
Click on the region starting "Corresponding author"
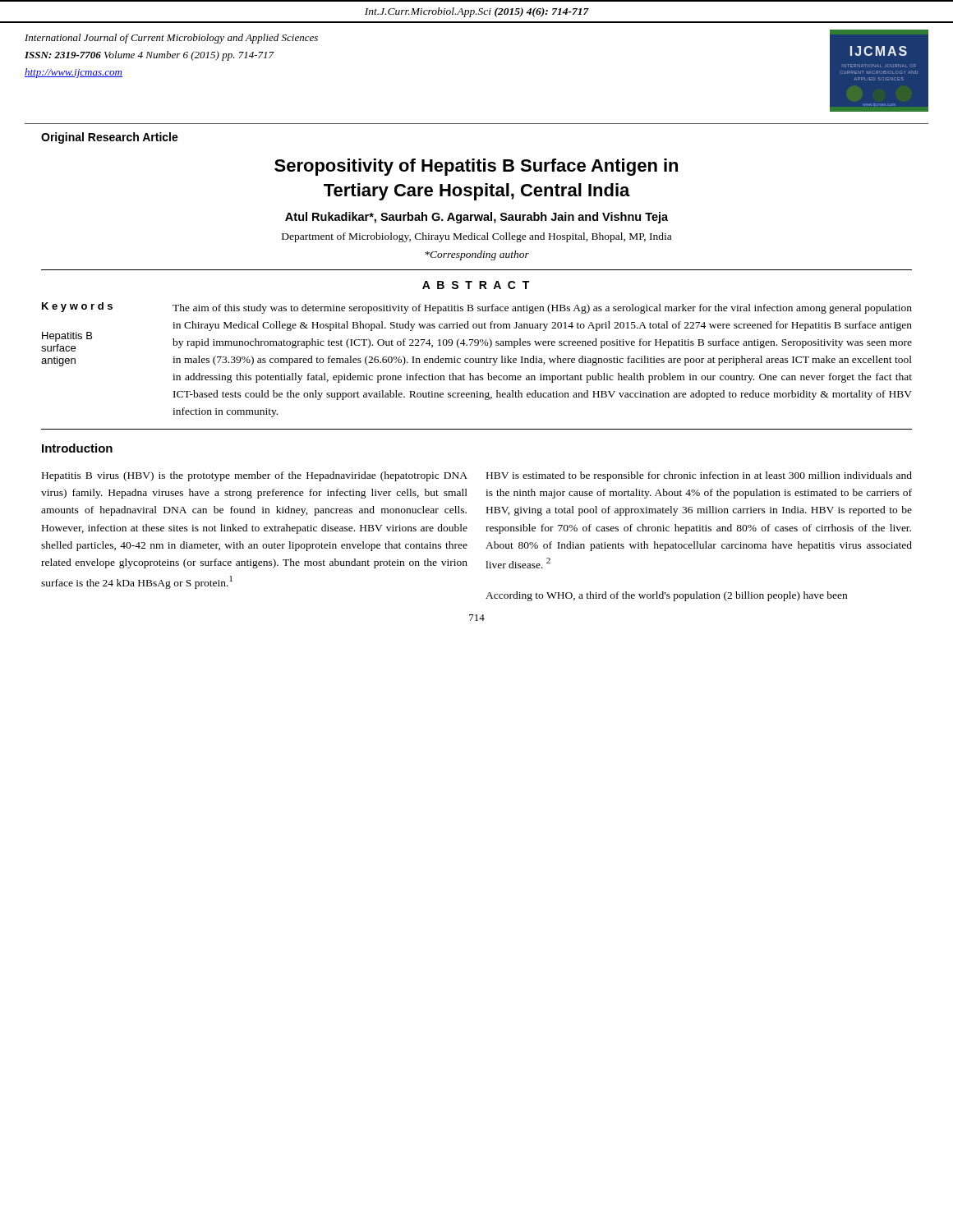click(476, 255)
